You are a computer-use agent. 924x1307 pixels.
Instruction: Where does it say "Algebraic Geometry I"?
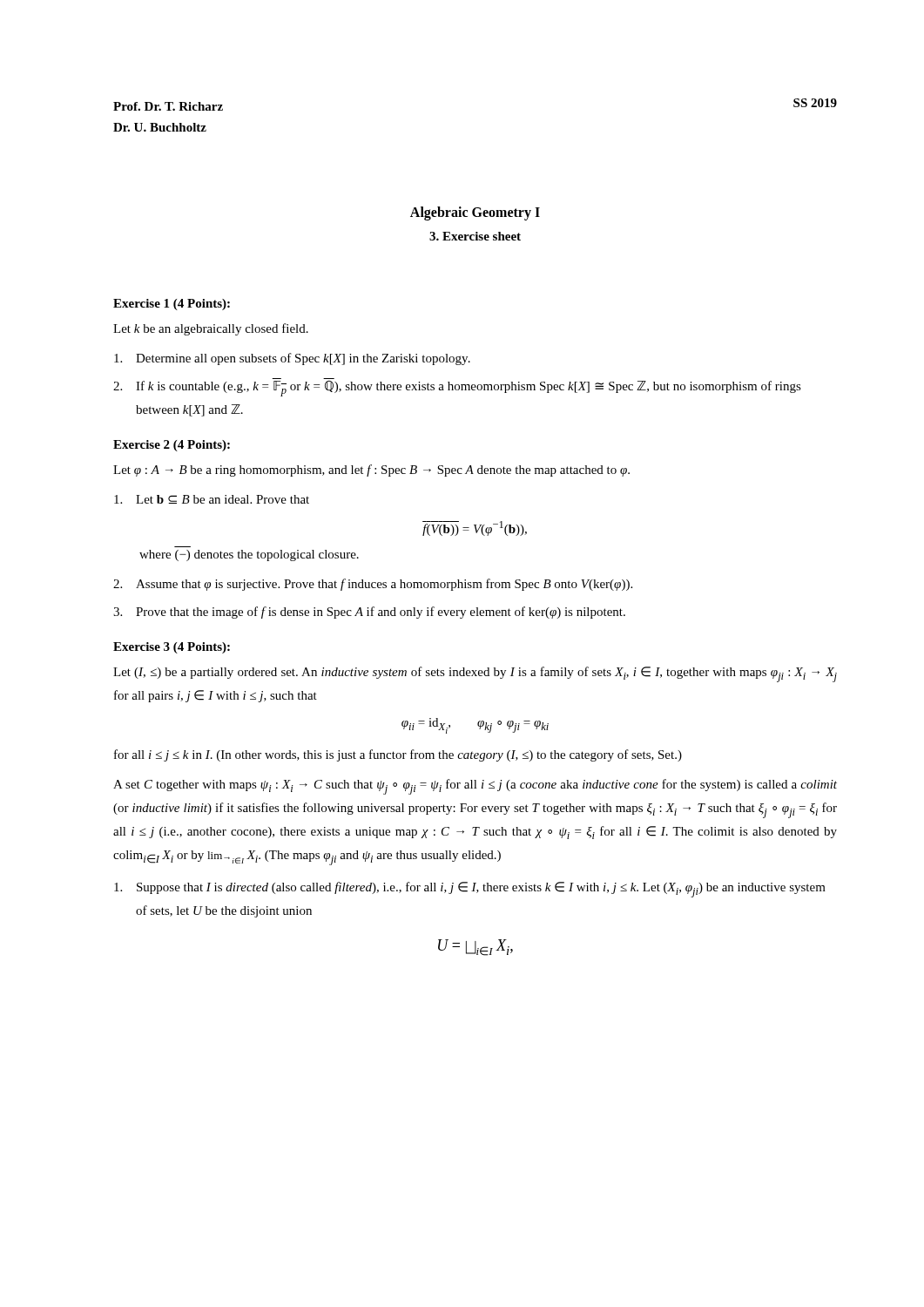pyautogui.click(x=475, y=212)
